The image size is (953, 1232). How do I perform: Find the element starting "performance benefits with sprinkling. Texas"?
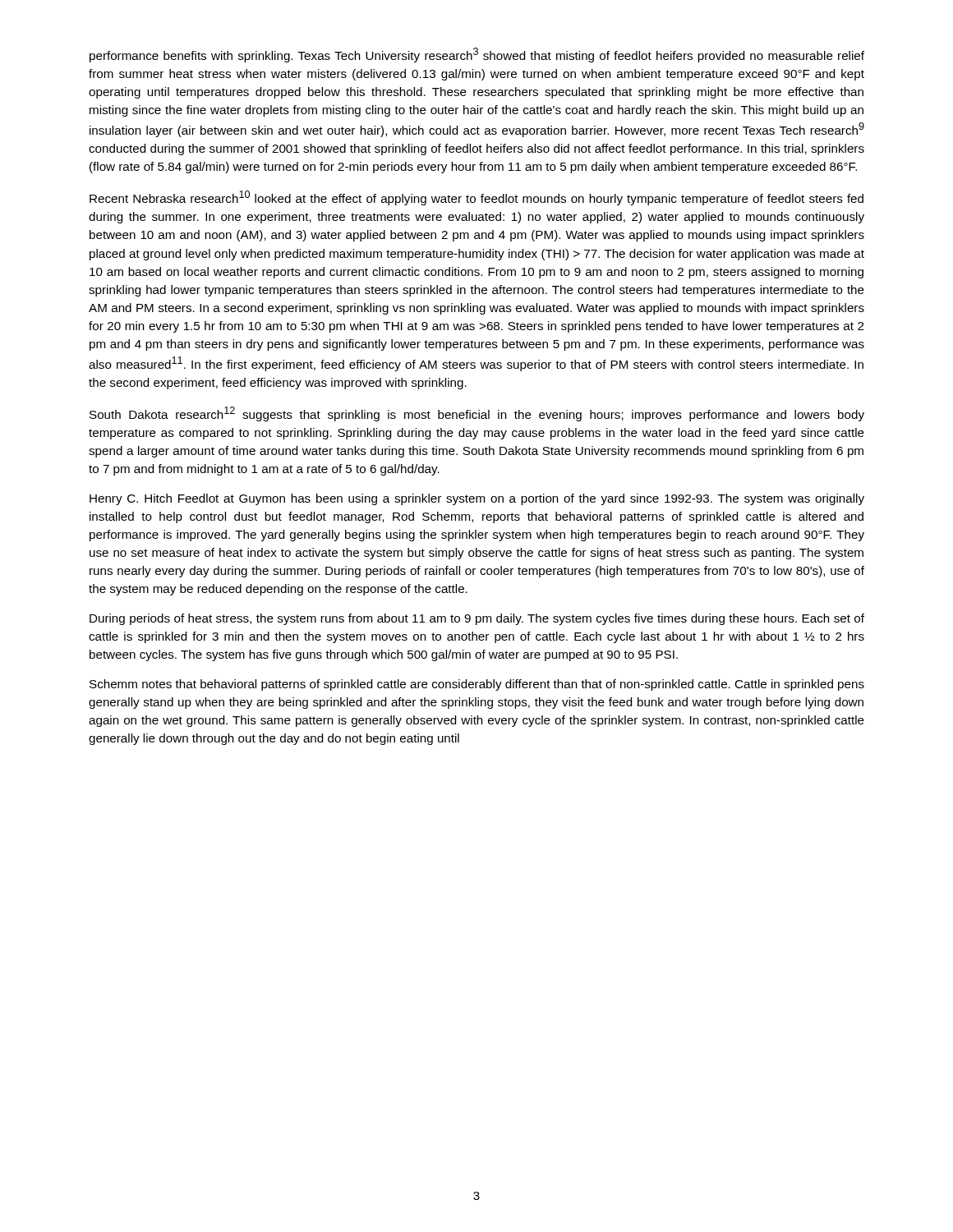476,110
